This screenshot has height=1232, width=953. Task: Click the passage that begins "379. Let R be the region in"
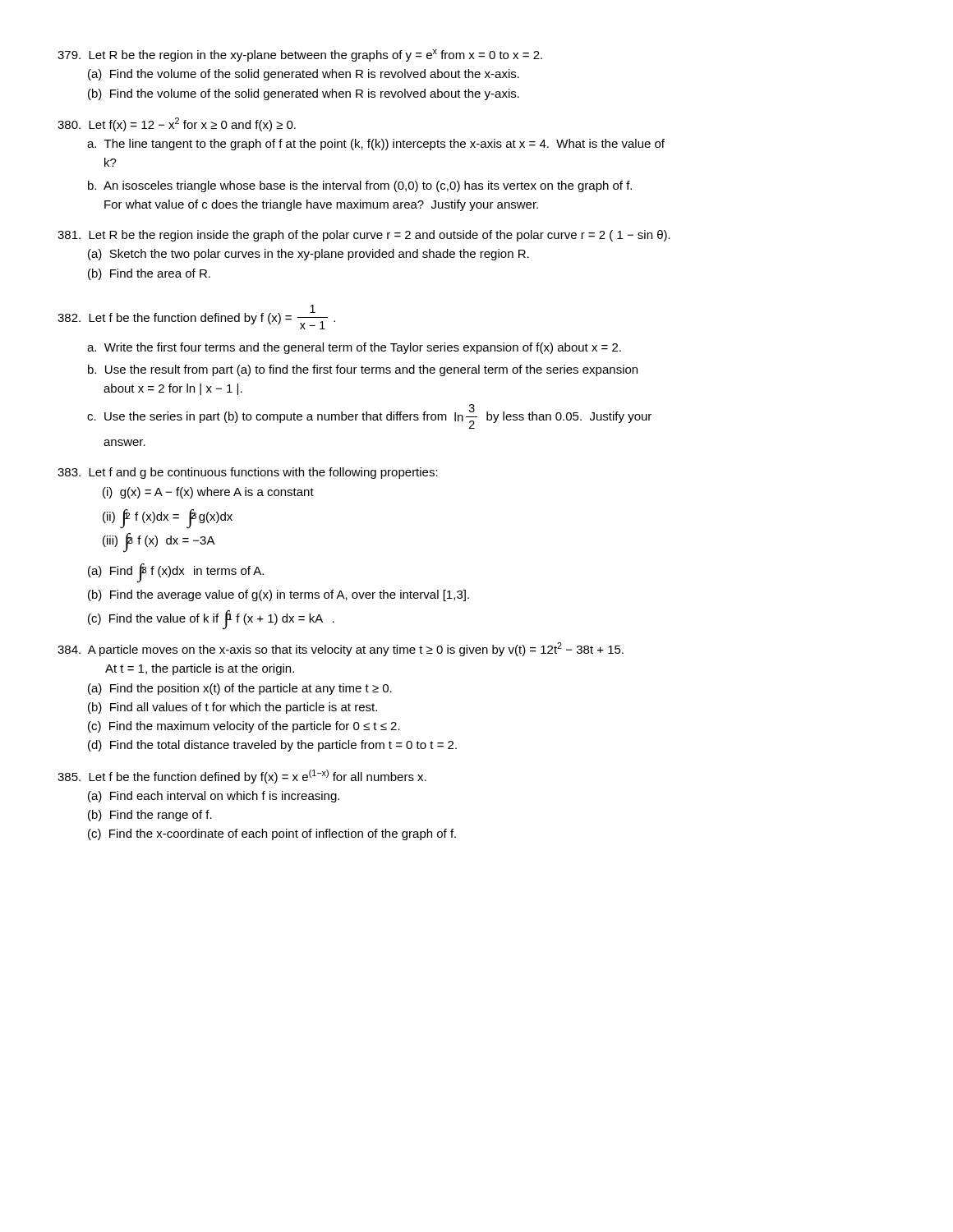(476, 74)
